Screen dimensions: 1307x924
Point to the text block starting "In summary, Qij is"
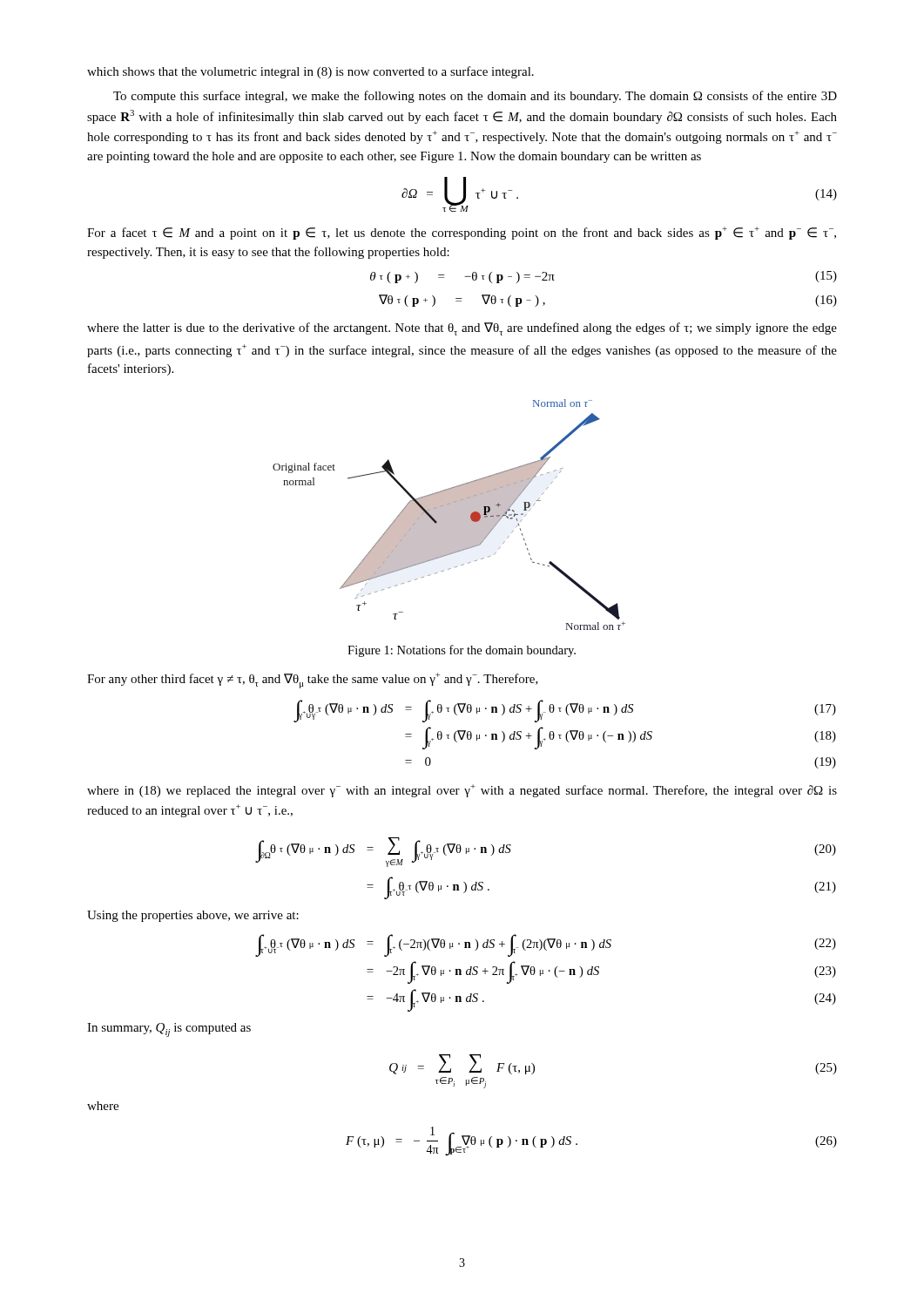click(169, 1029)
